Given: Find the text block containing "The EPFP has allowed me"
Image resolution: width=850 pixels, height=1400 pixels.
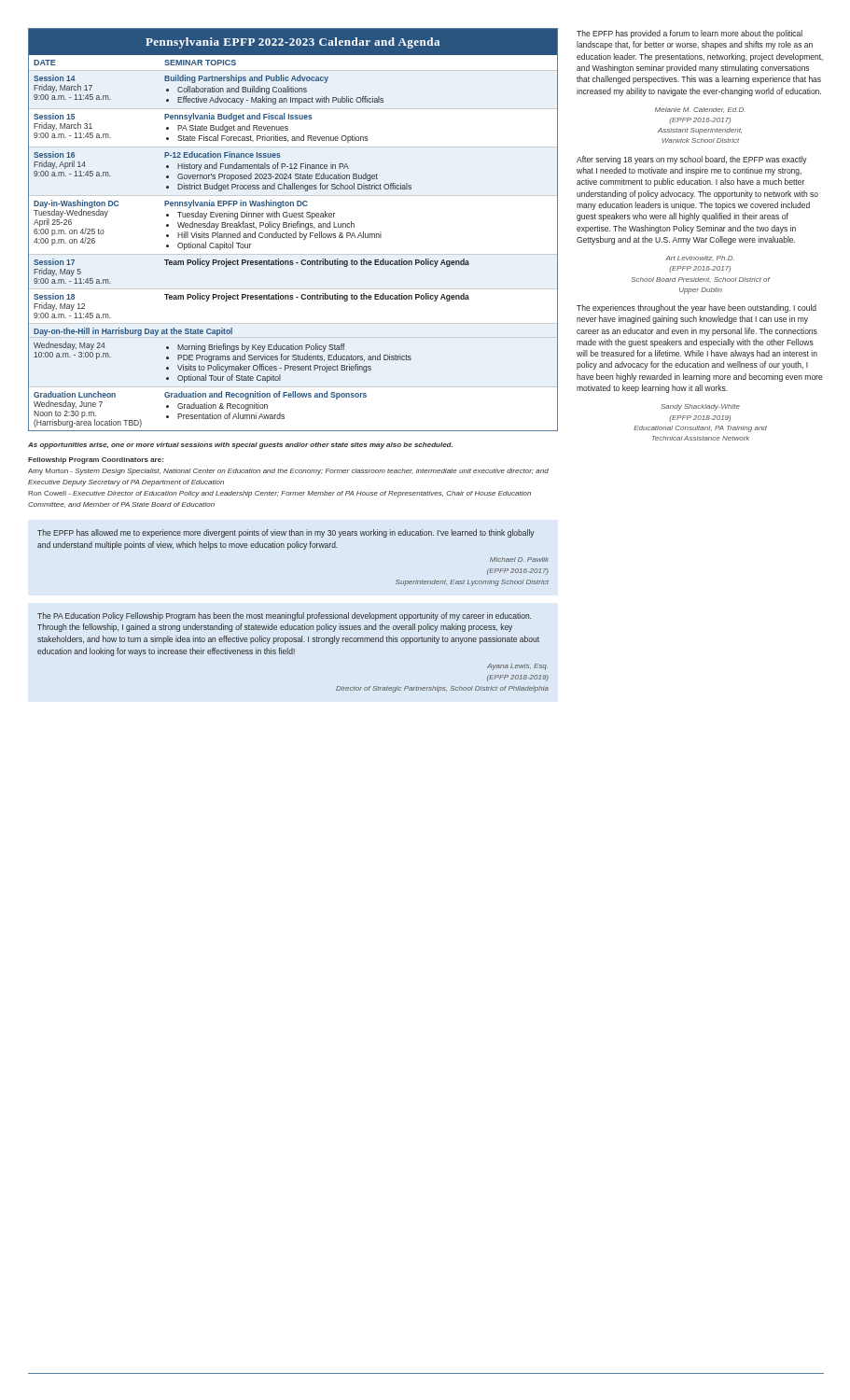Looking at the screenshot, I should [x=293, y=558].
